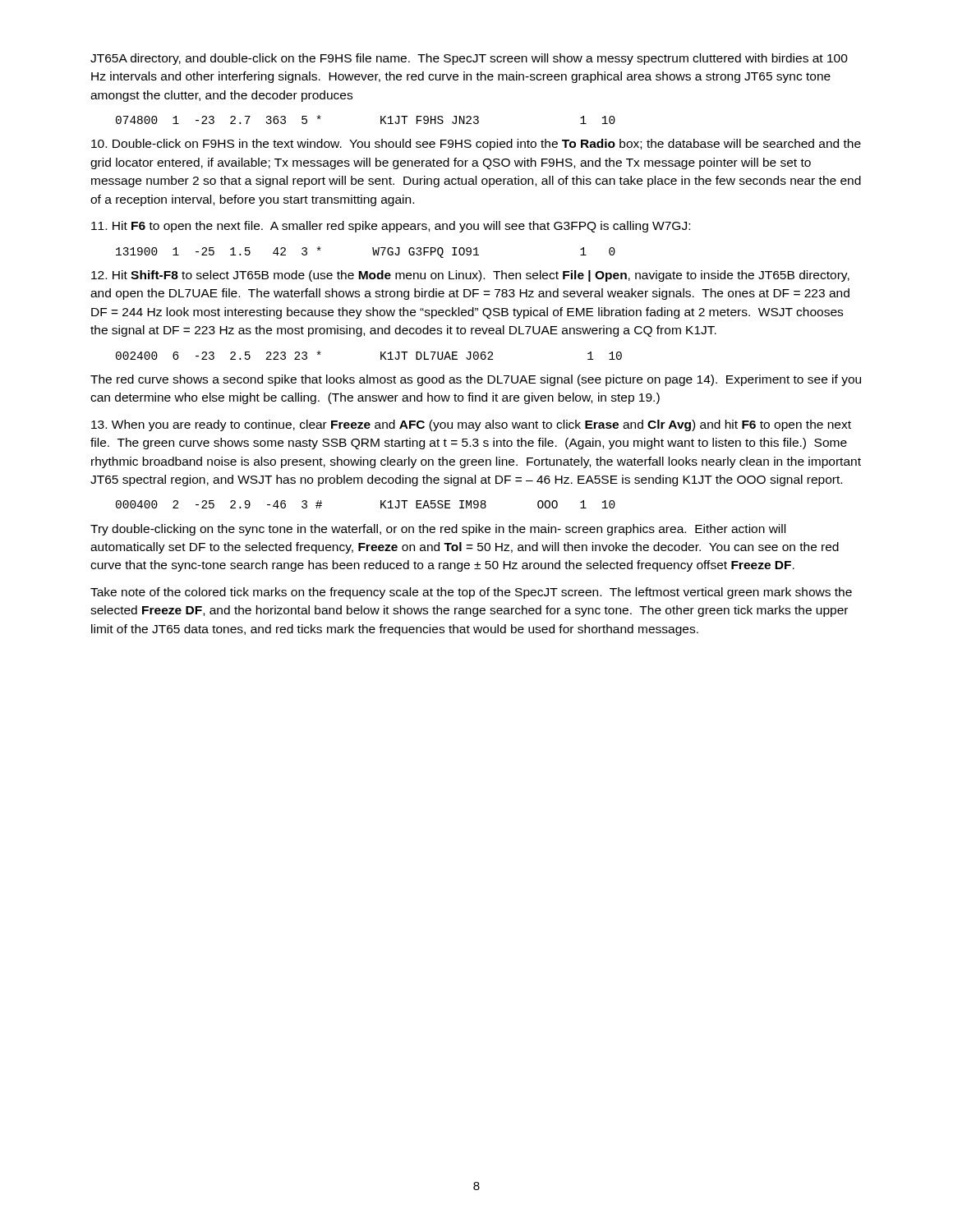Locate the block of text that opens with "074800 1 -23 2.7 363"

click(140, 120)
